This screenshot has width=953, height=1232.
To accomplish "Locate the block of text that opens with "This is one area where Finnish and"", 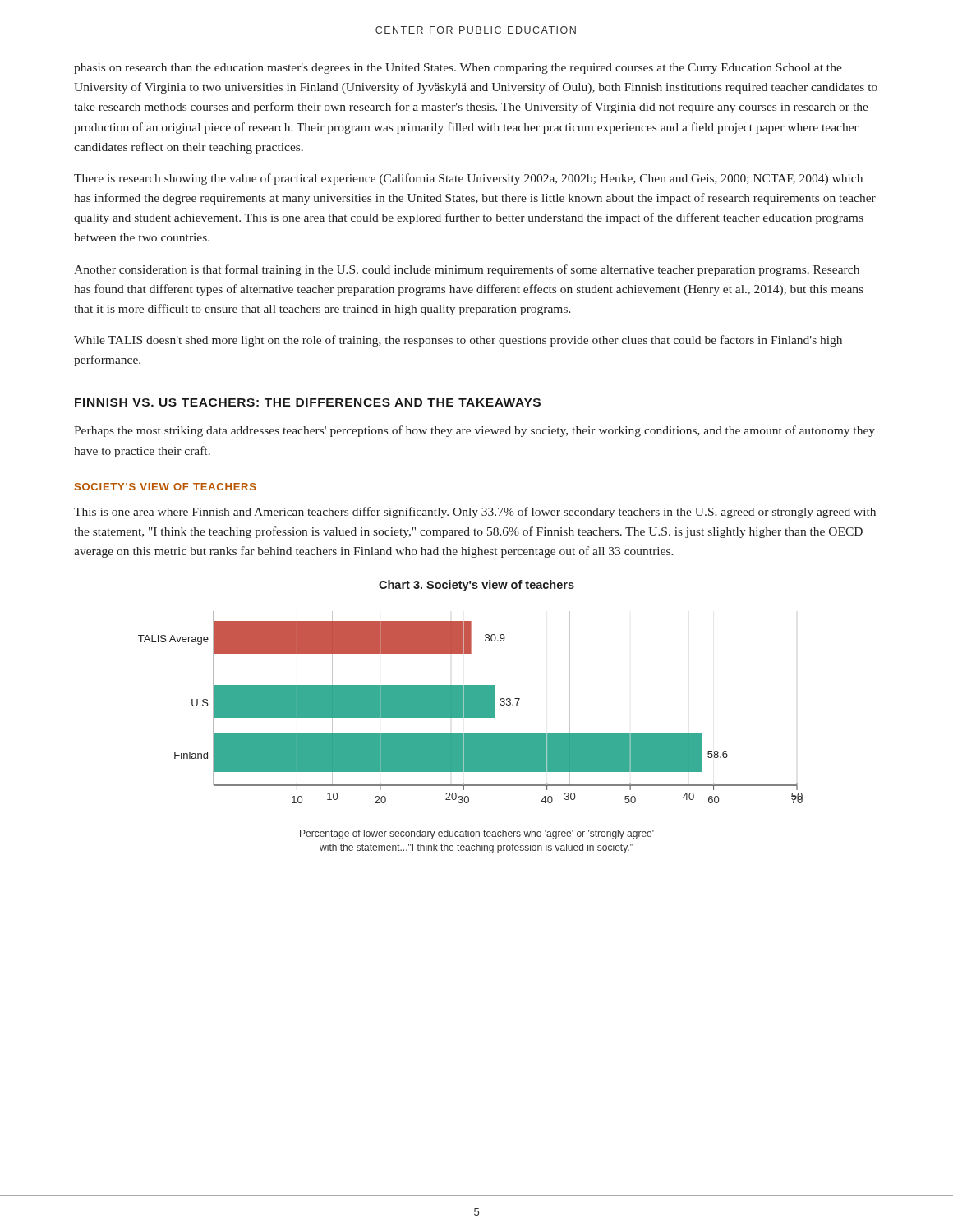I will click(x=475, y=531).
